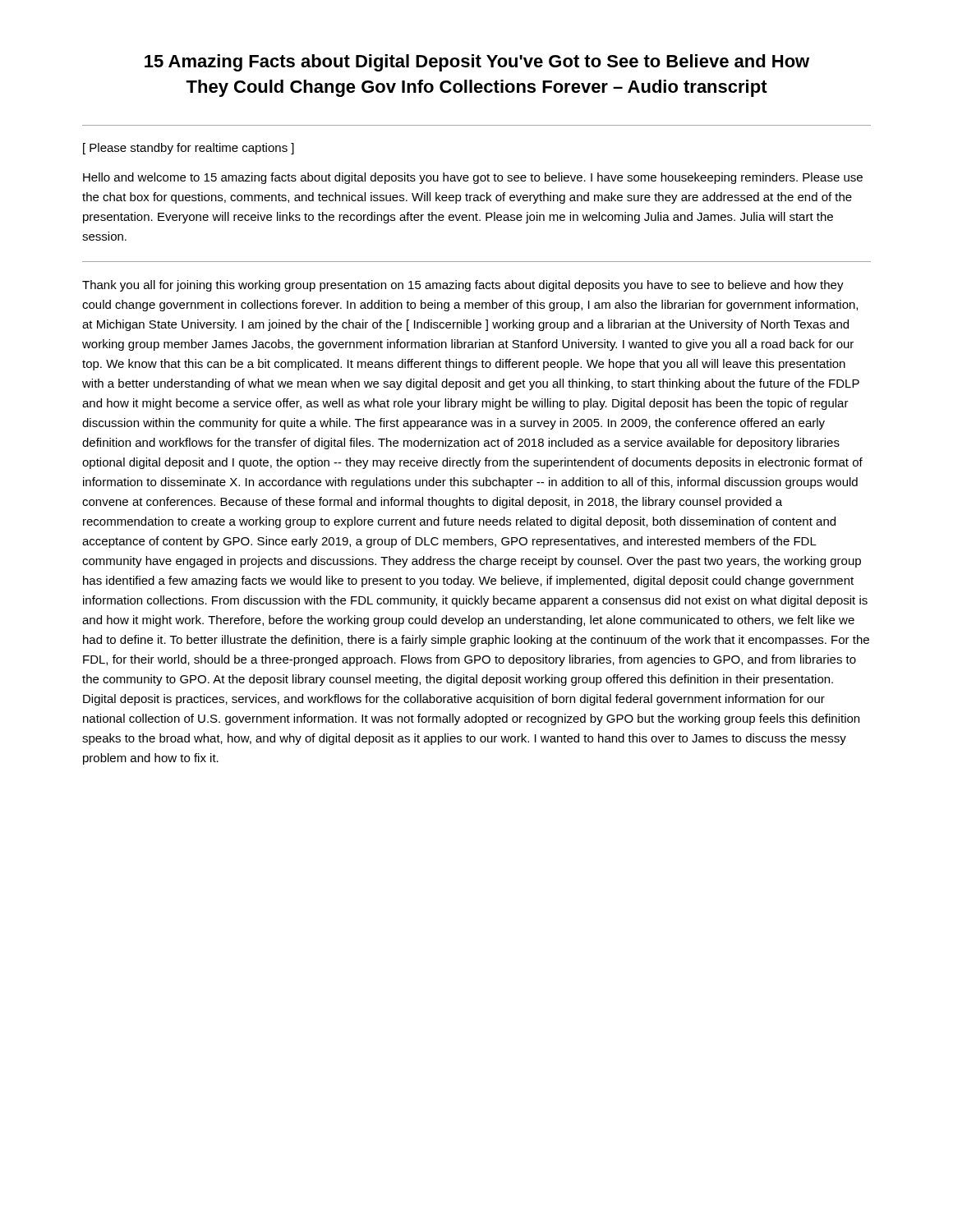Locate the region starting "Hello and welcome to"
Screen dimensions: 1232x953
point(473,206)
